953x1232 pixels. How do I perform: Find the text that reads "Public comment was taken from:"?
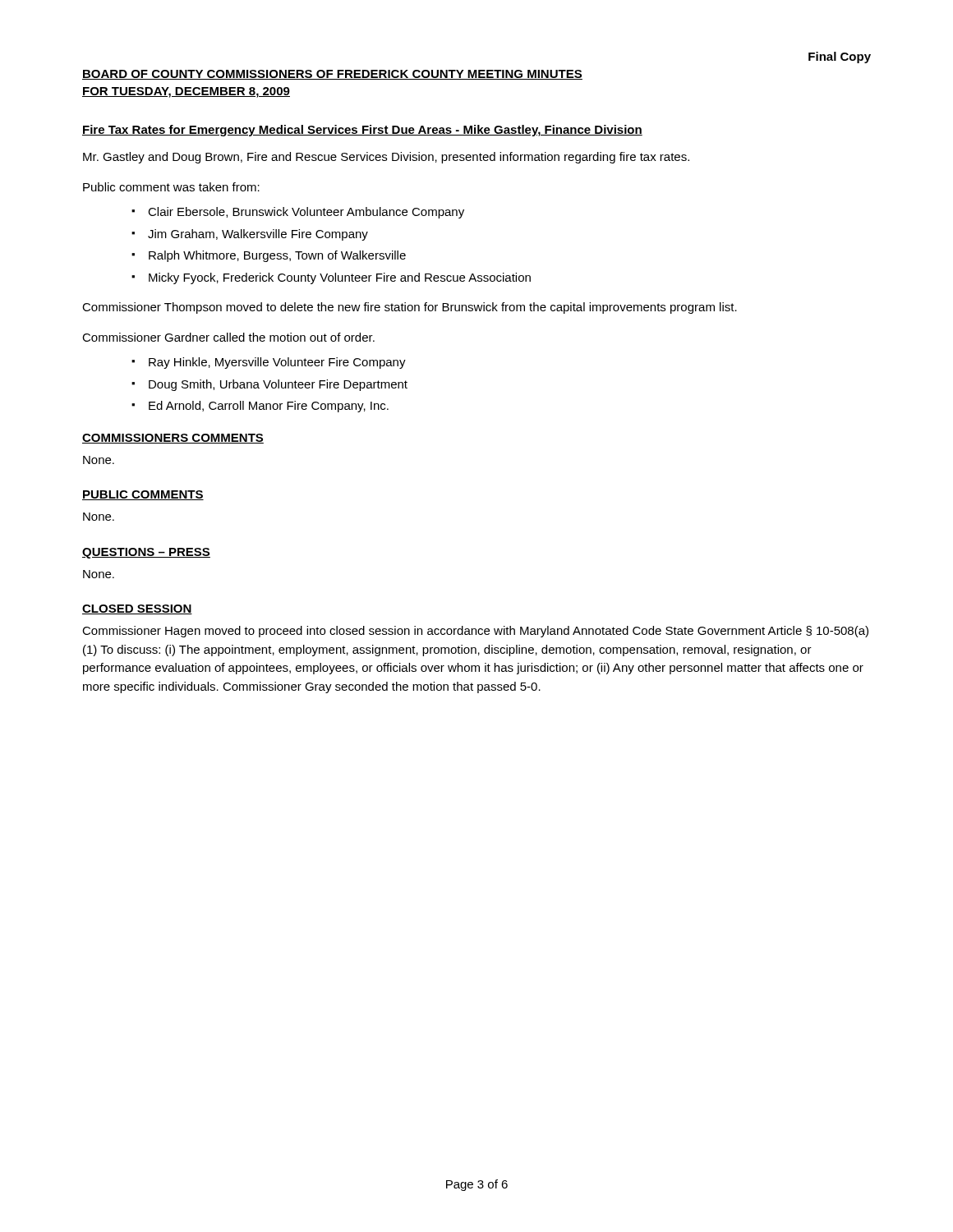(x=171, y=186)
